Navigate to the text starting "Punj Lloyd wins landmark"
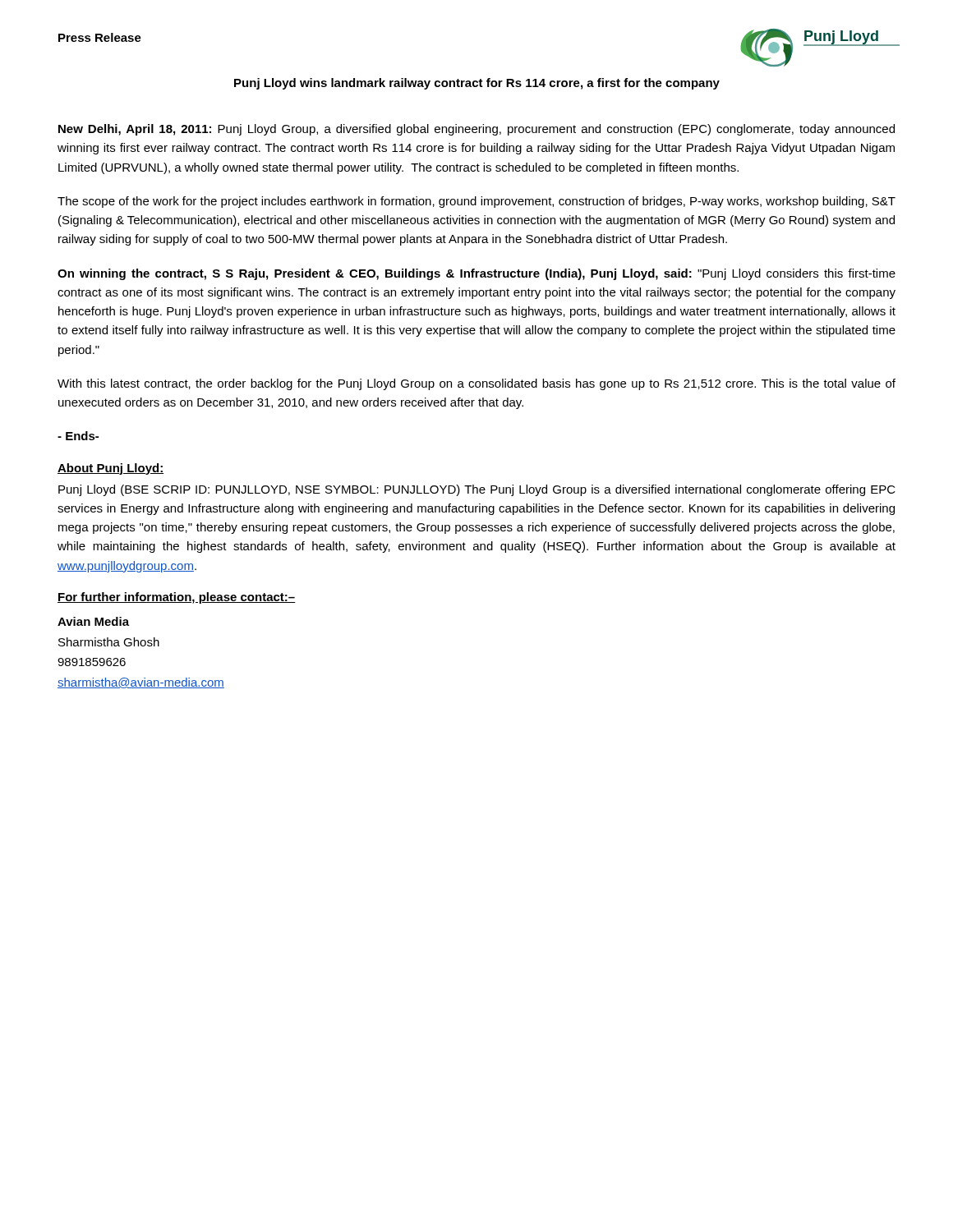 point(476,83)
